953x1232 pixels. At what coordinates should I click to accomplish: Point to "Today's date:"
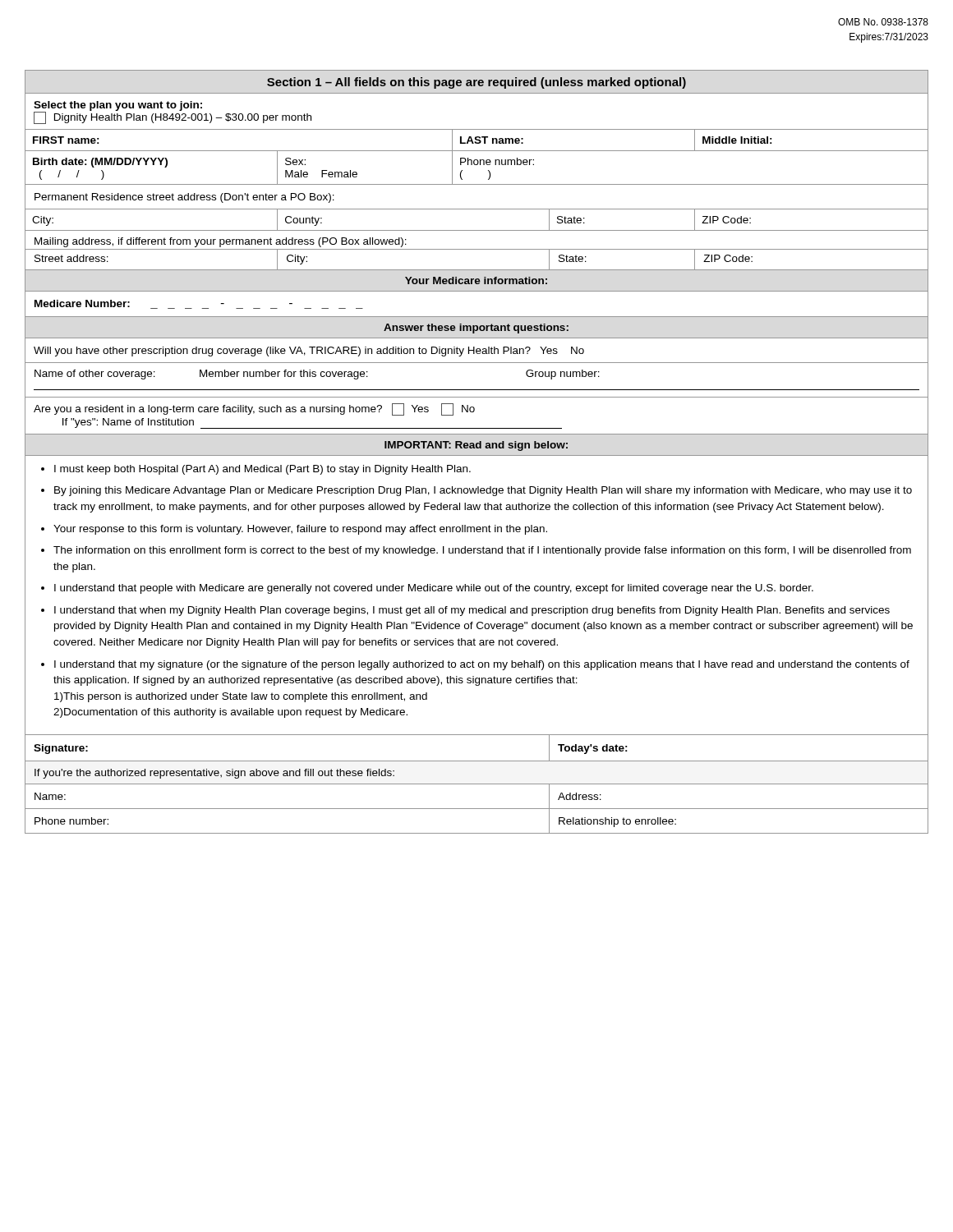pyautogui.click(x=593, y=748)
